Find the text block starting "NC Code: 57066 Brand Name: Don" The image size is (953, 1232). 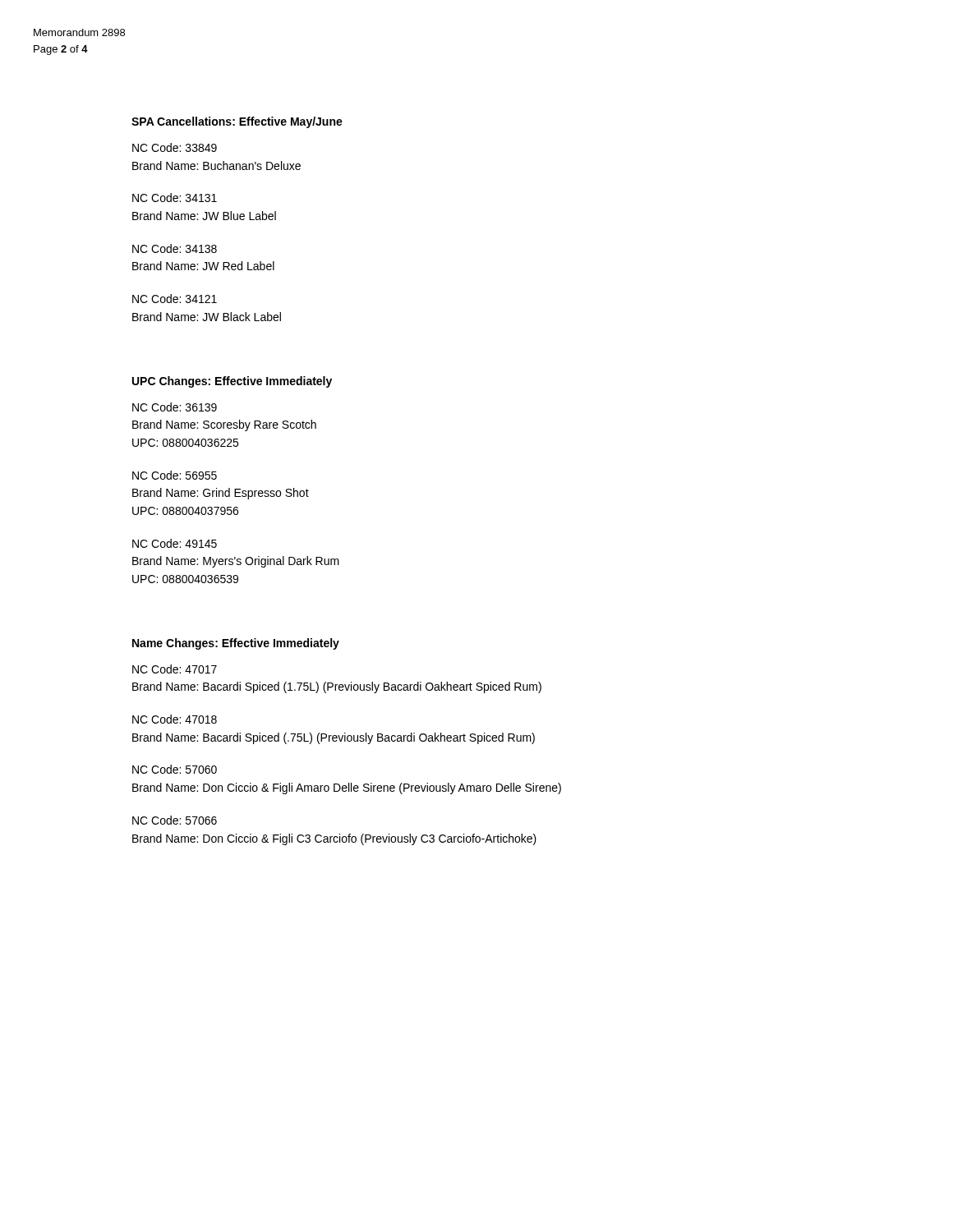pos(481,830)
